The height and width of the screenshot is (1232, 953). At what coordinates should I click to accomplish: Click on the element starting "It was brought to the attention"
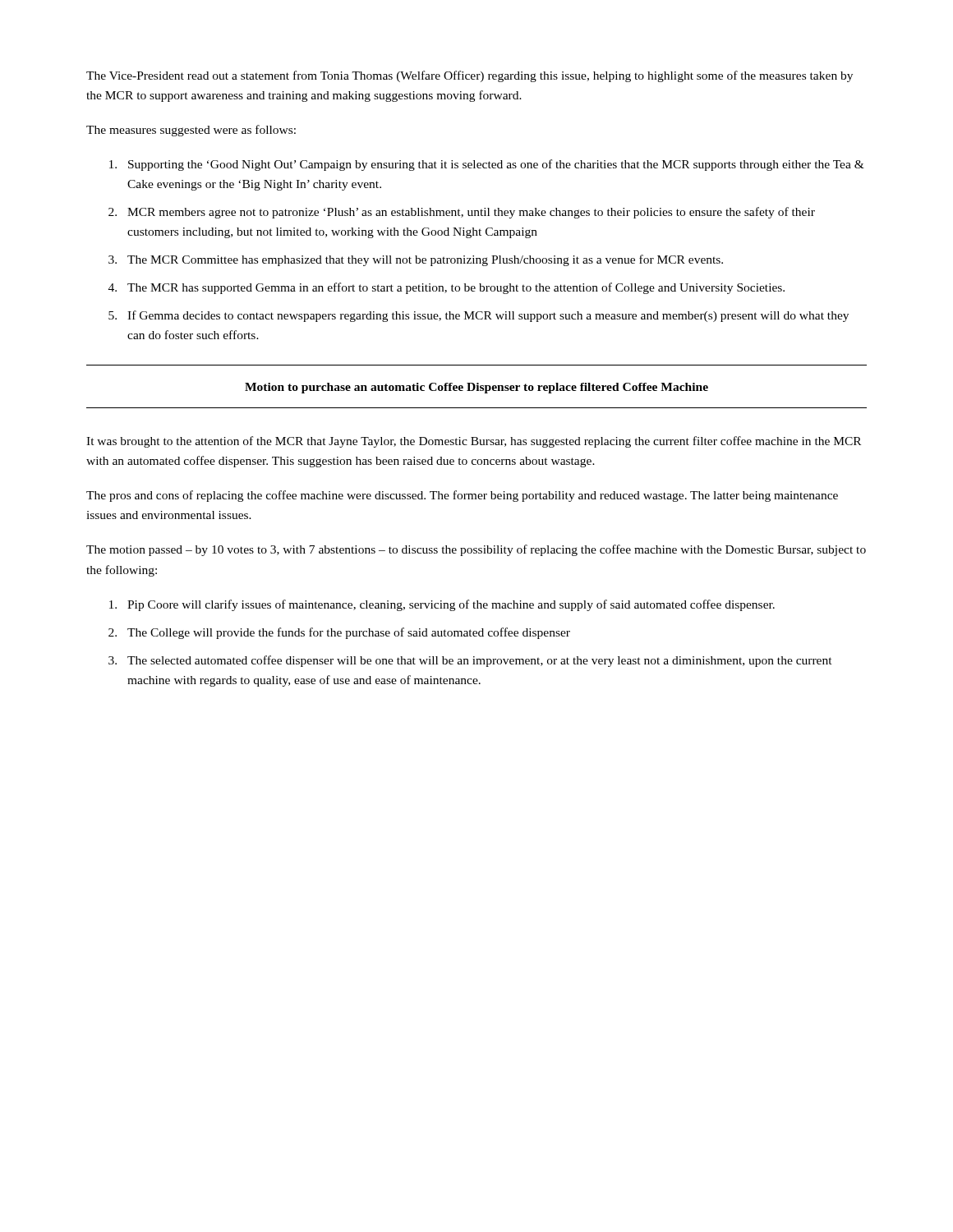[474, 451]
